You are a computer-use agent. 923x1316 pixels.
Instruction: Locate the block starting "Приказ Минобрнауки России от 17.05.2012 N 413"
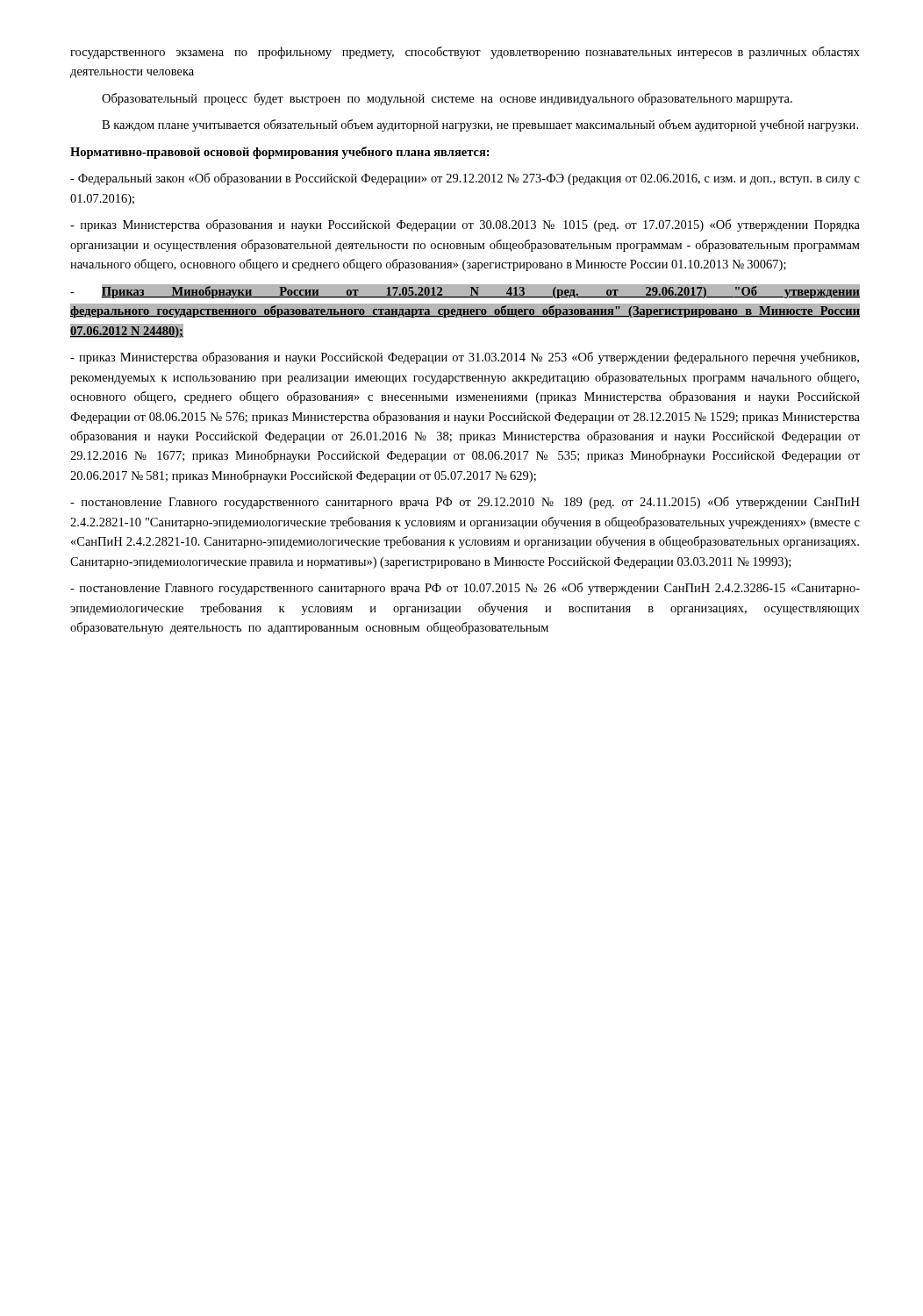point(465,311)
